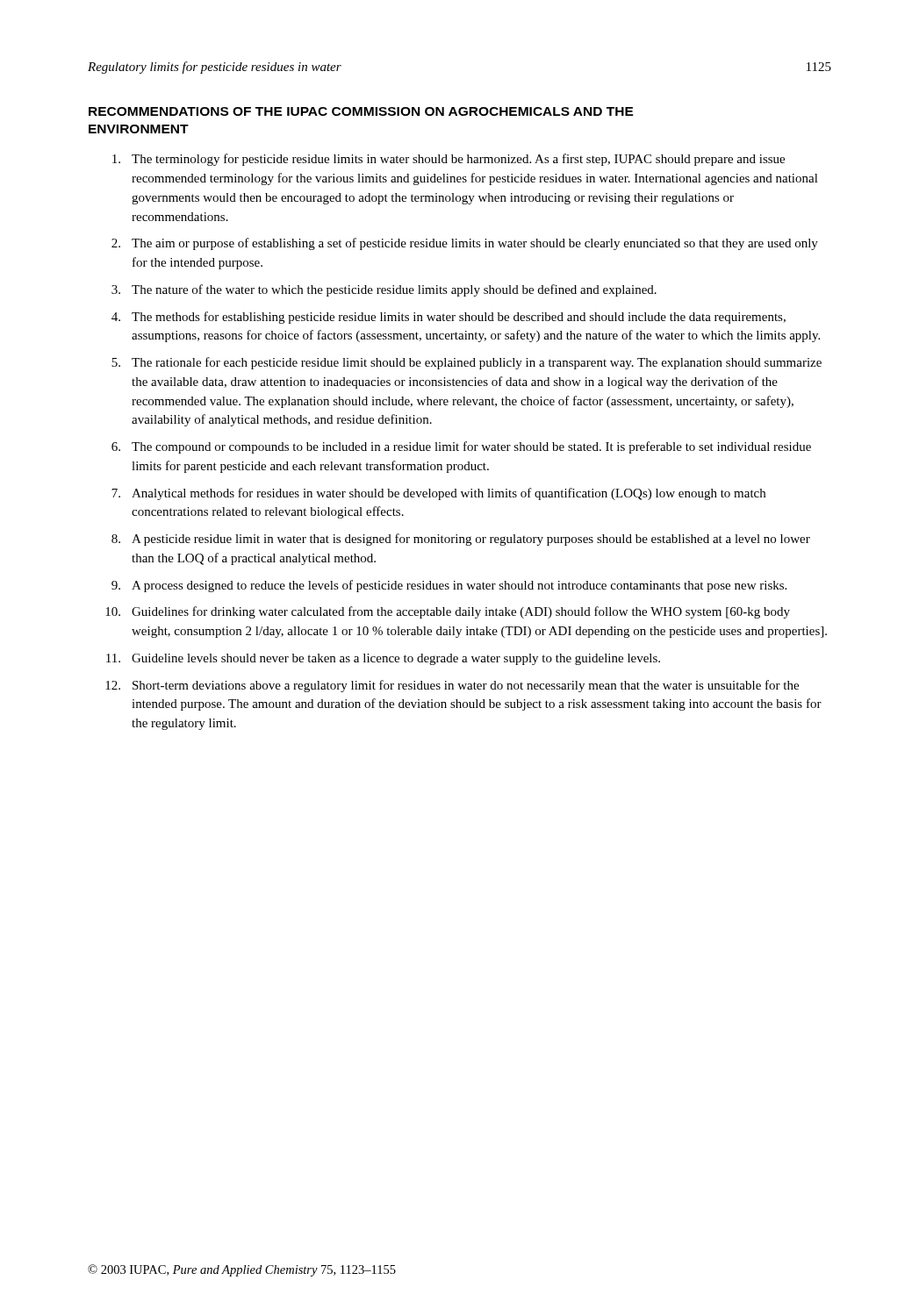Viewport: 919px width, 1316px height.
Task: Click on the passage starting "The terminology for pesticide residue limits in water"
Action: coord(460,188)
